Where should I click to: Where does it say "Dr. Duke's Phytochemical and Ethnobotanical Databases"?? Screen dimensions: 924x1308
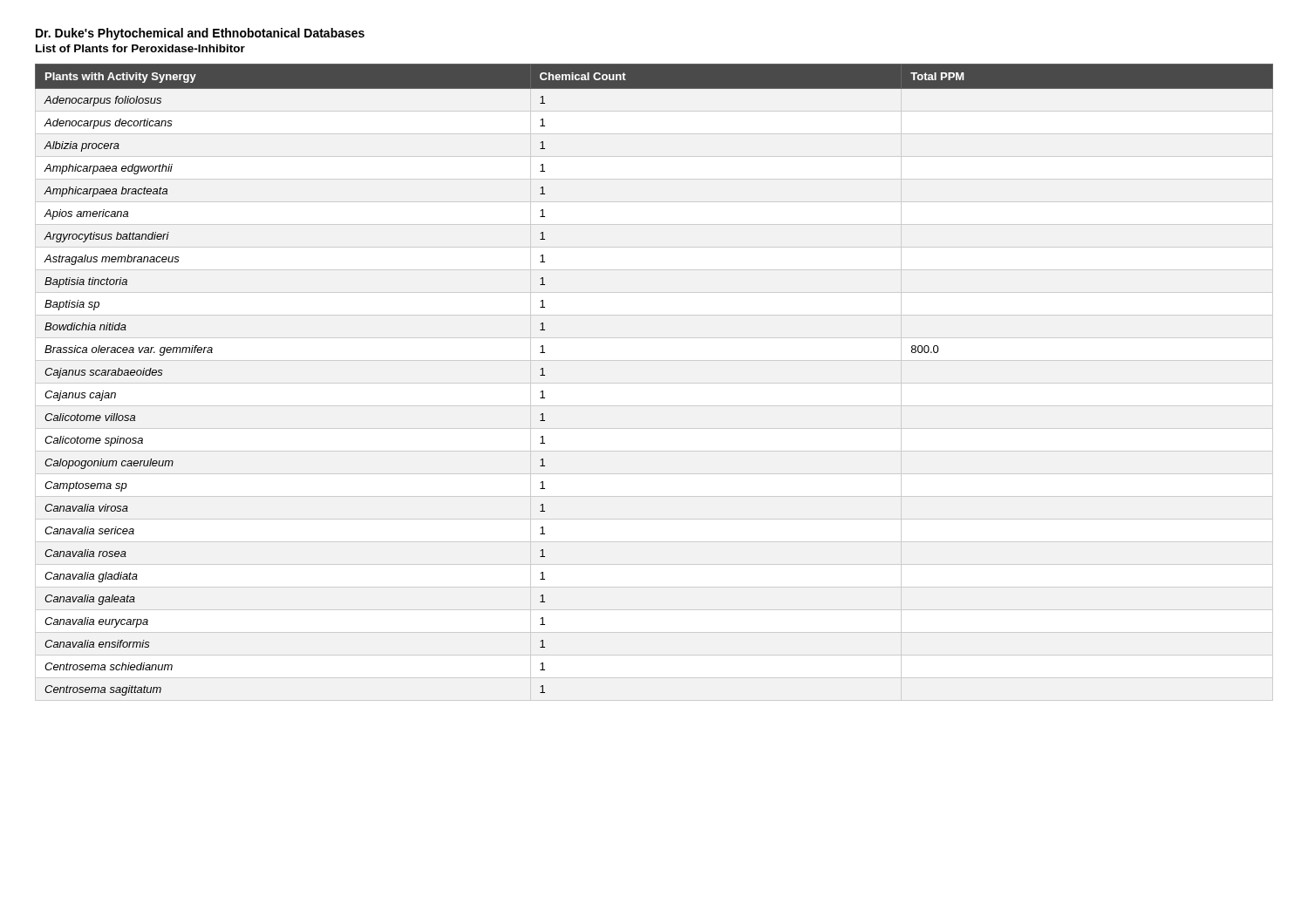point(200,33)
